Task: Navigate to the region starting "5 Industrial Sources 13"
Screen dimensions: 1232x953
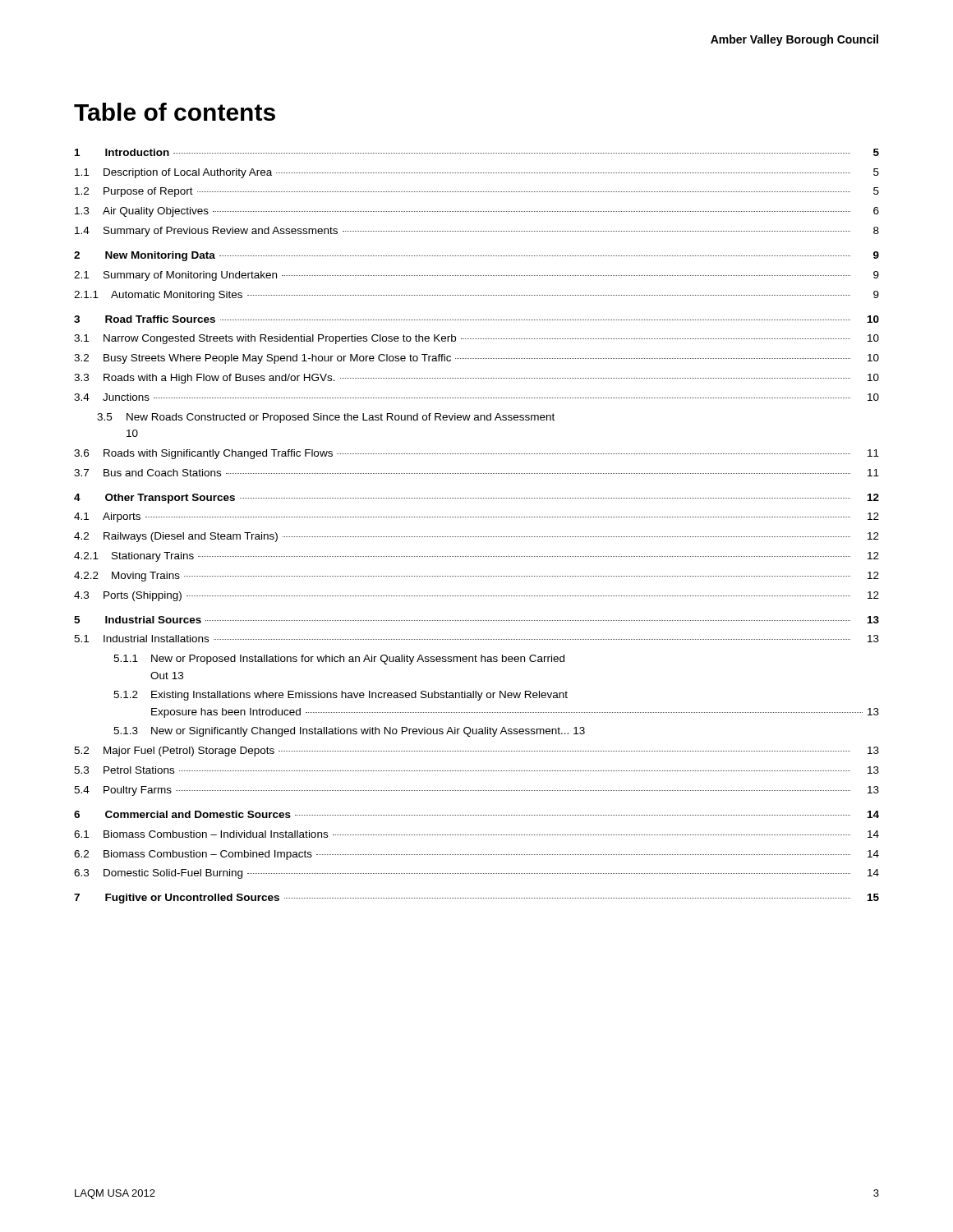Action: (x=476, y=620)
